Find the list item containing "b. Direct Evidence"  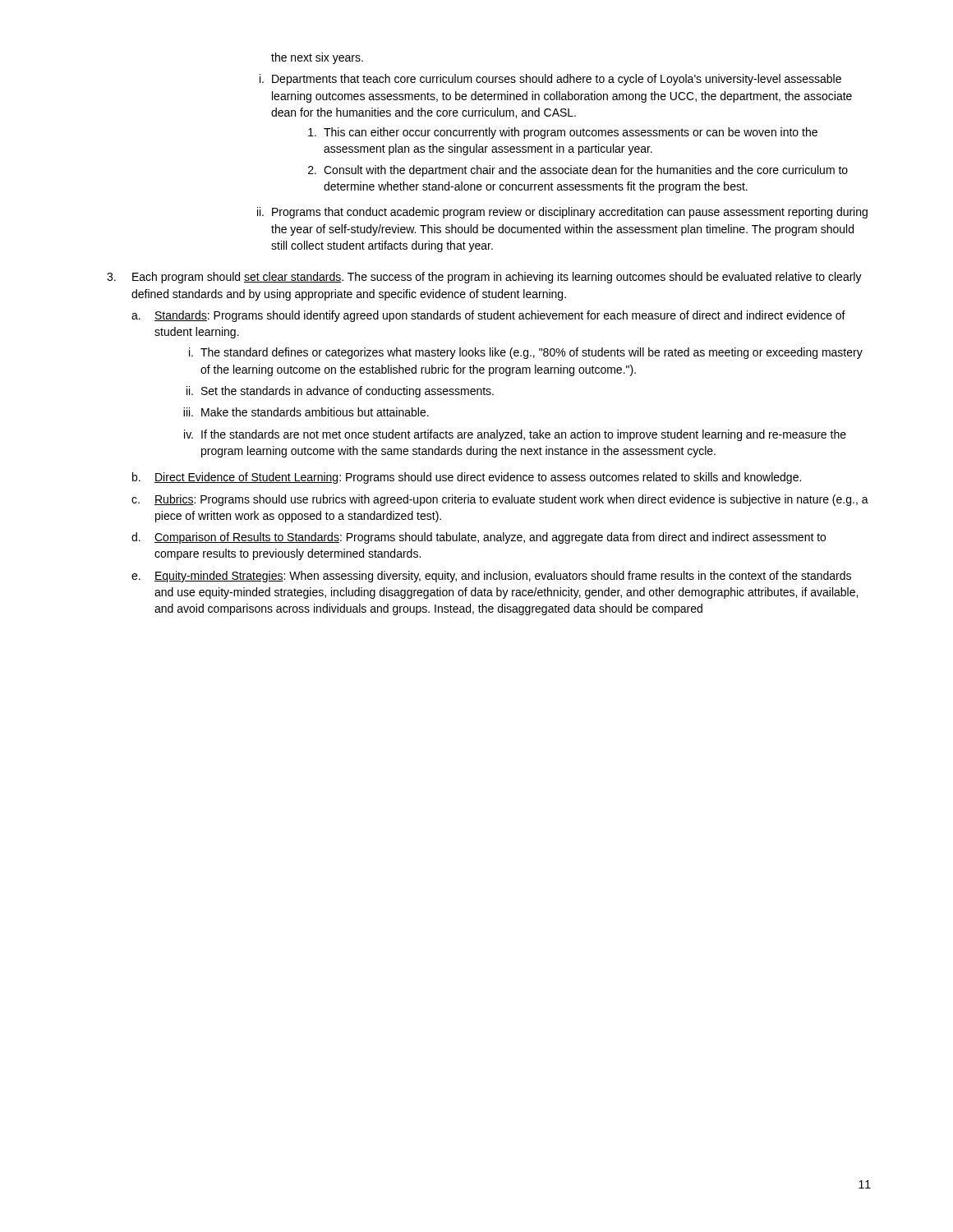501,478
